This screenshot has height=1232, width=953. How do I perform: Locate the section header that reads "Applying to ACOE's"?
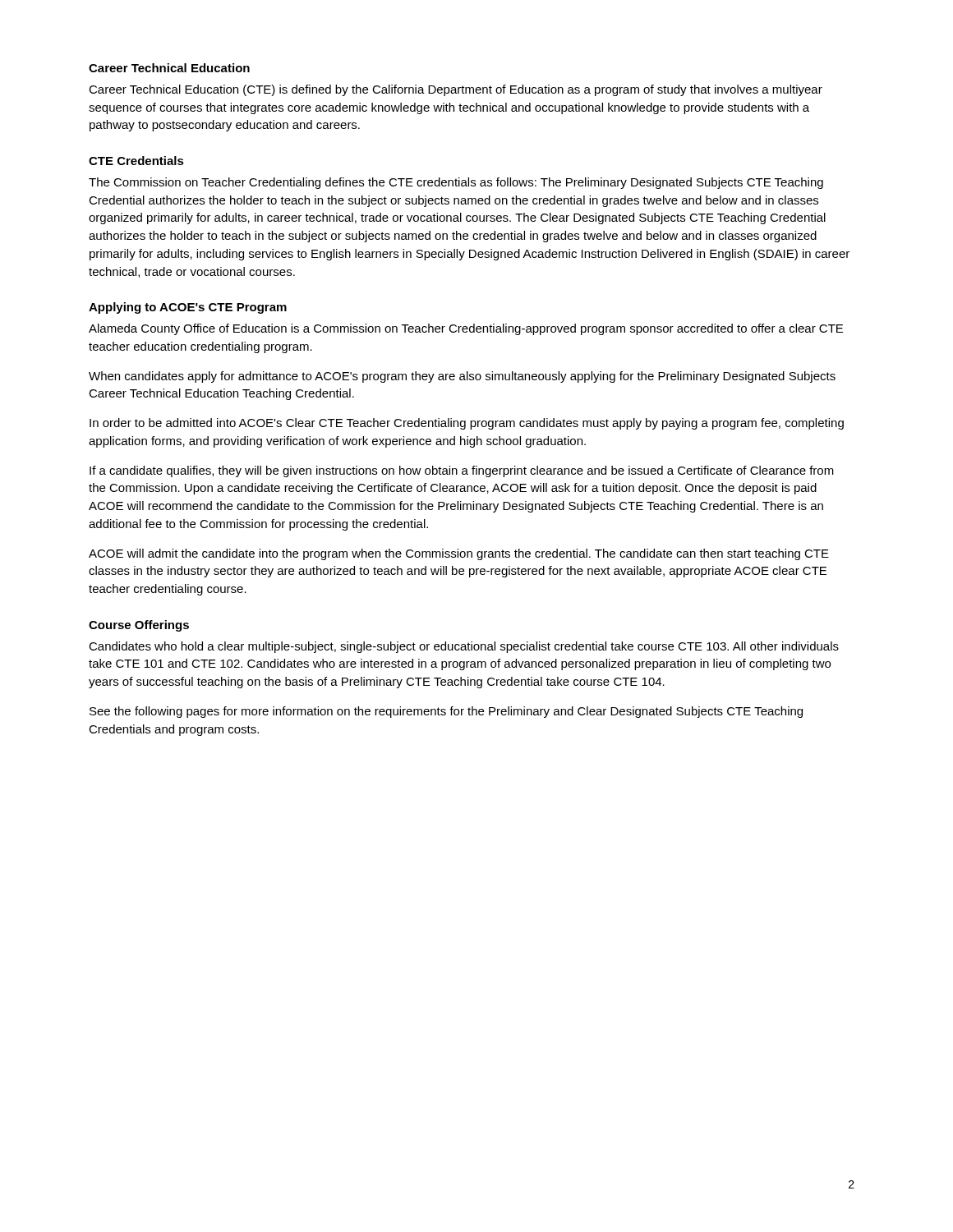coord(188,307)
